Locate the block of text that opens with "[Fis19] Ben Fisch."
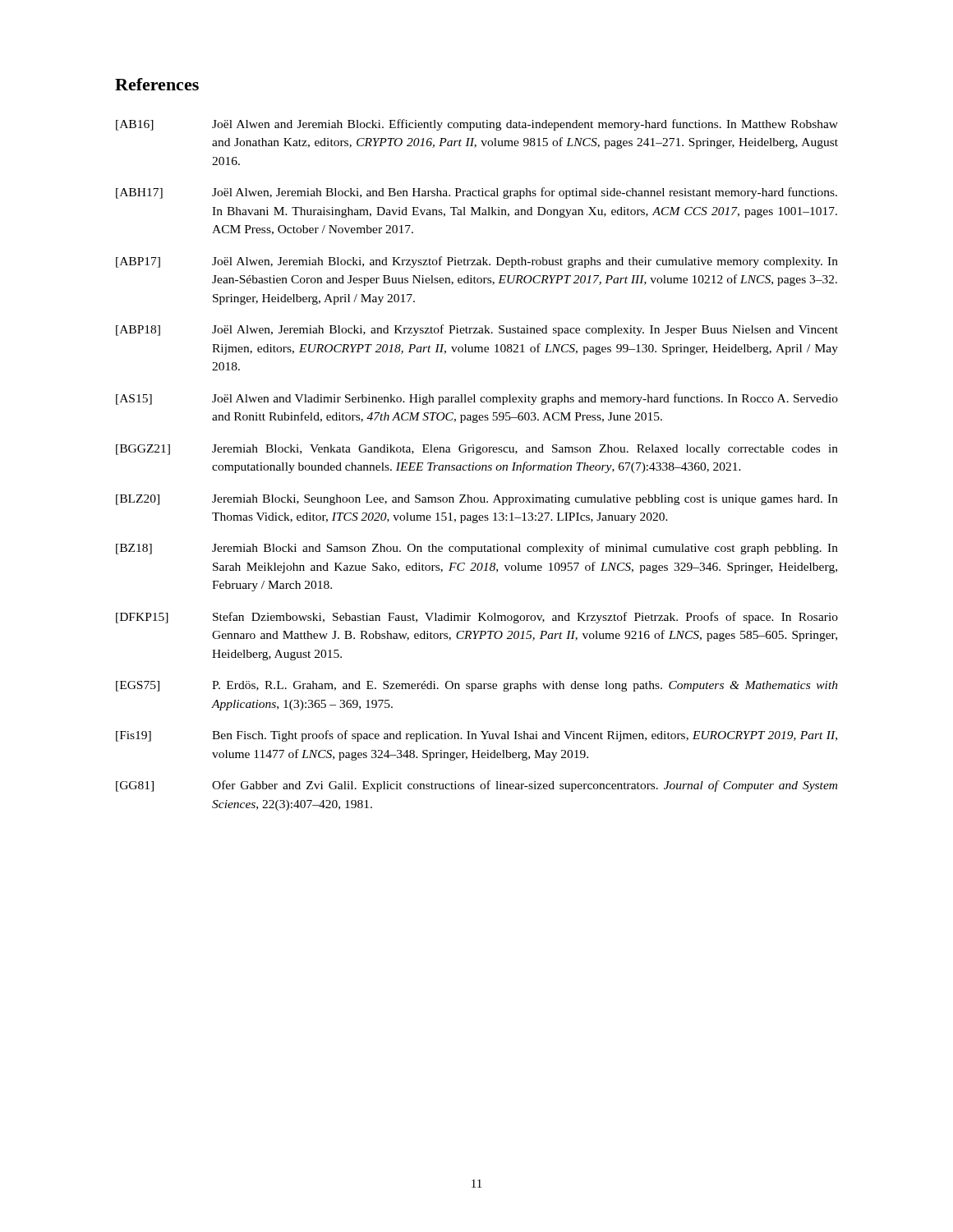Viewport: 953px width, 1232px height. pyautogui.click(x=476, y=745)
